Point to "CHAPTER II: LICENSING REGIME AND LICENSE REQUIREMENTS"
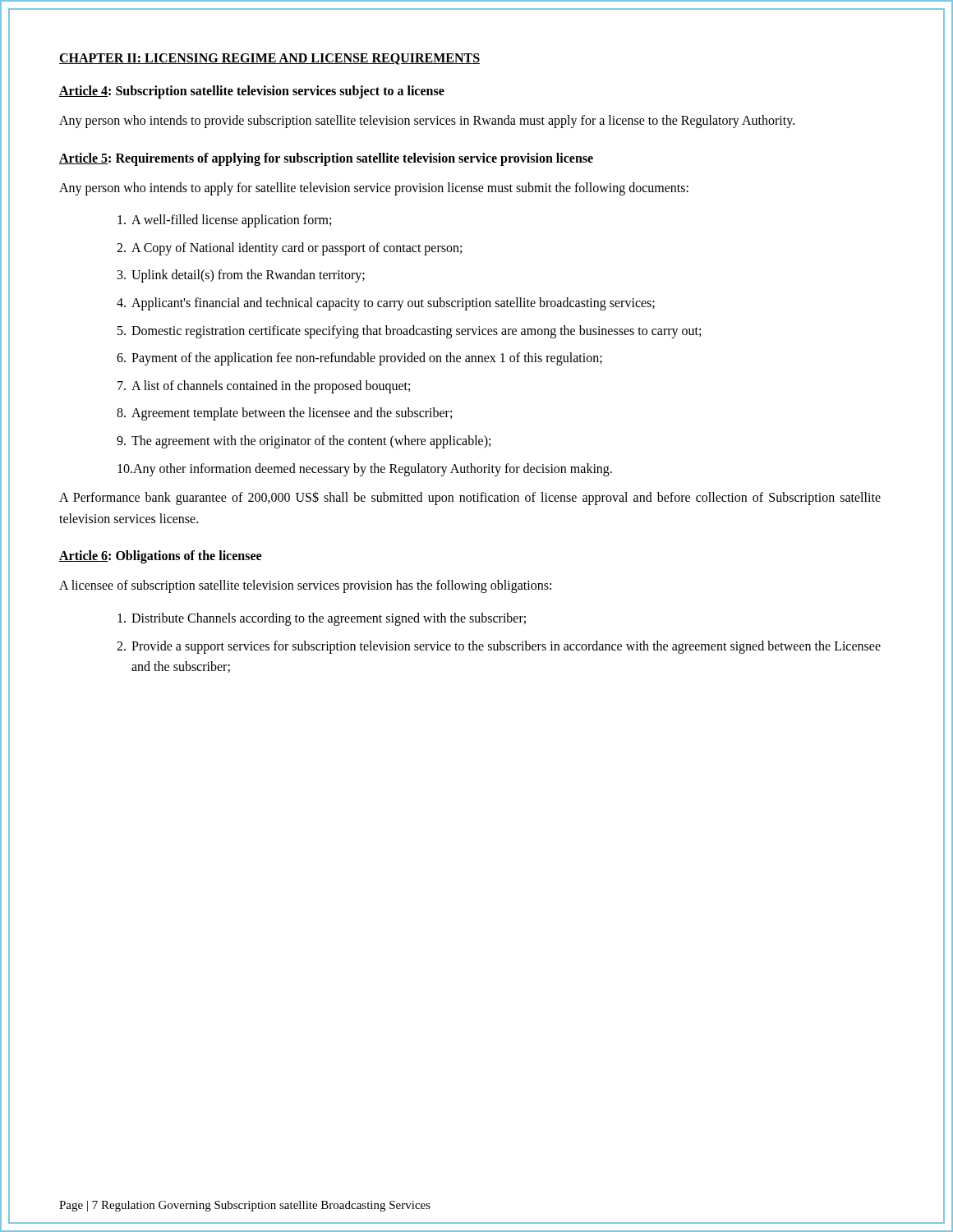 270,58
